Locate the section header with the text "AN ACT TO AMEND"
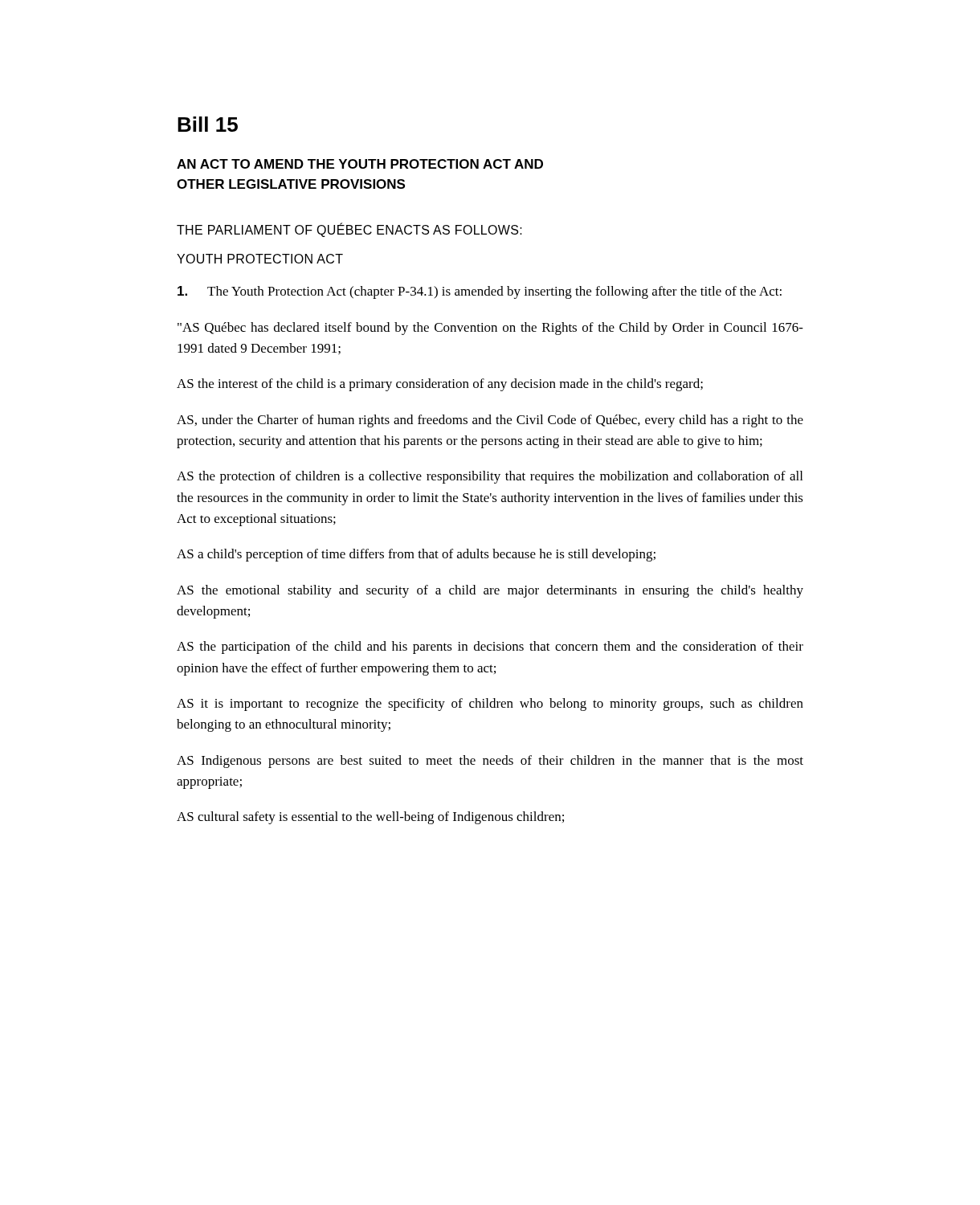 tap(490, 175)
